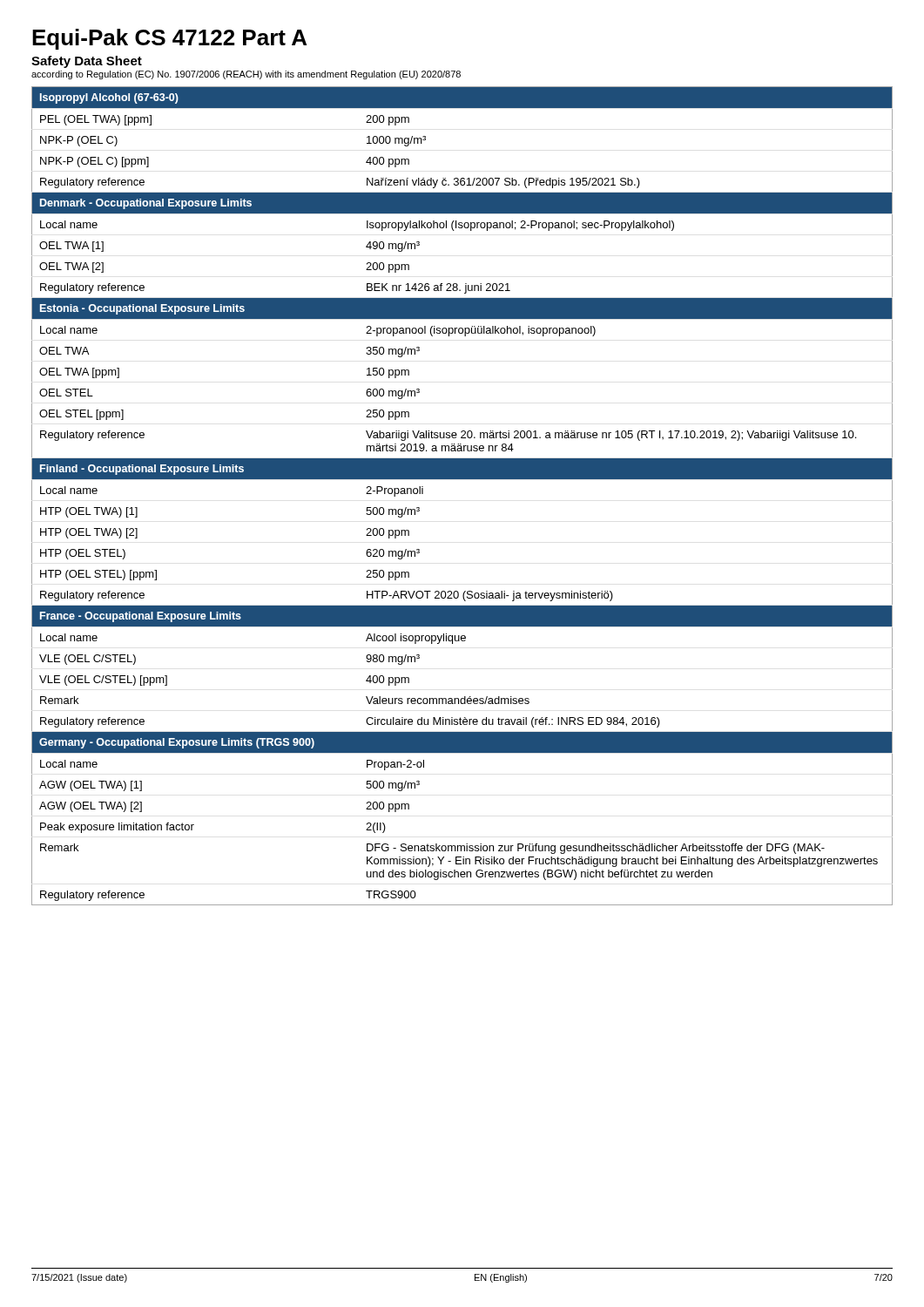Find the region starting "according to Regulation (EC) No. 1907/2006 (REACH) with"
Image resolution: width=924 pixels, height=1307 pixels.
click(246, 74)
